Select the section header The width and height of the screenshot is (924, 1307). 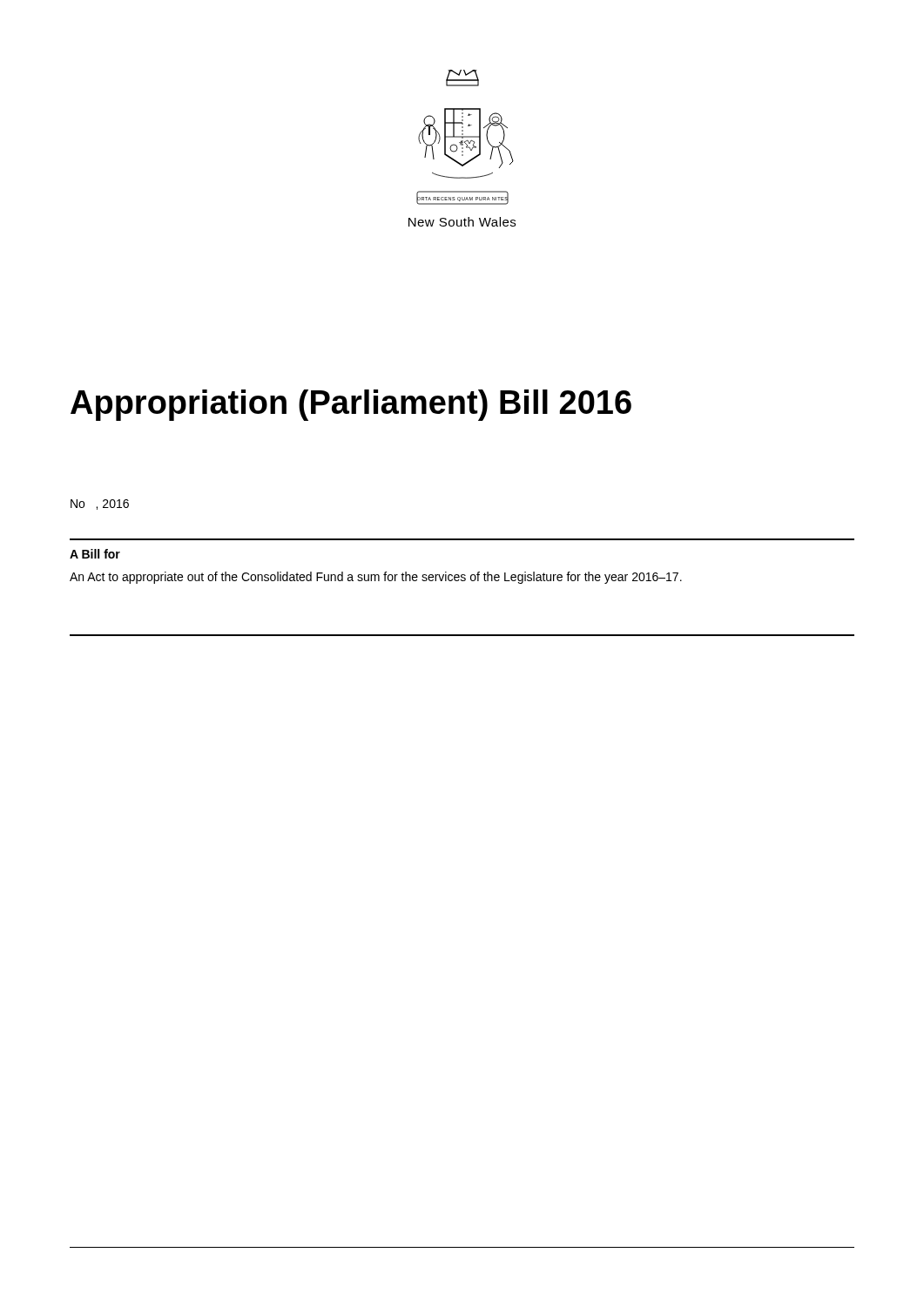(95, 554)
